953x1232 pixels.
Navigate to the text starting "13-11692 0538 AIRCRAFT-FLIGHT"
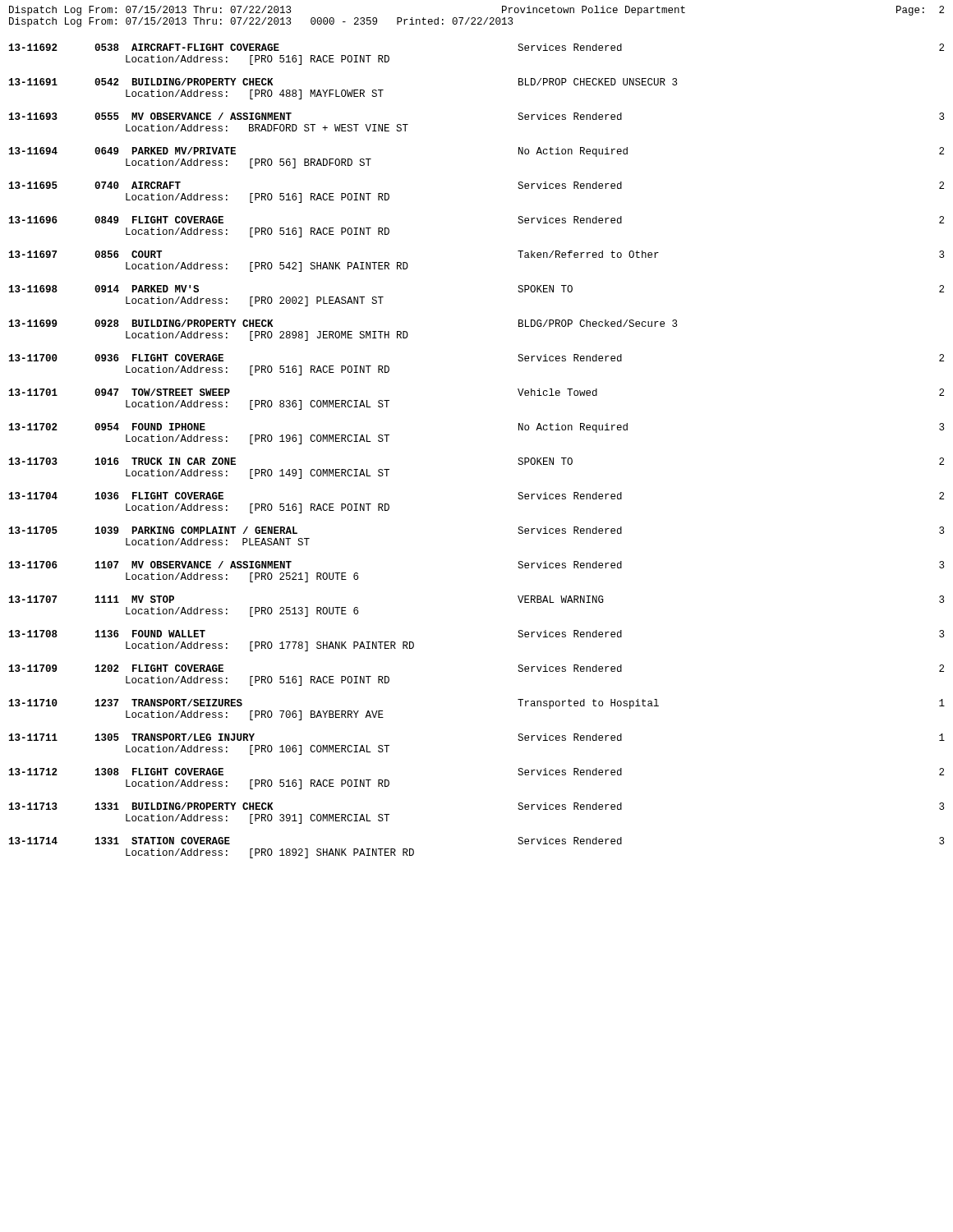[36, 47]
